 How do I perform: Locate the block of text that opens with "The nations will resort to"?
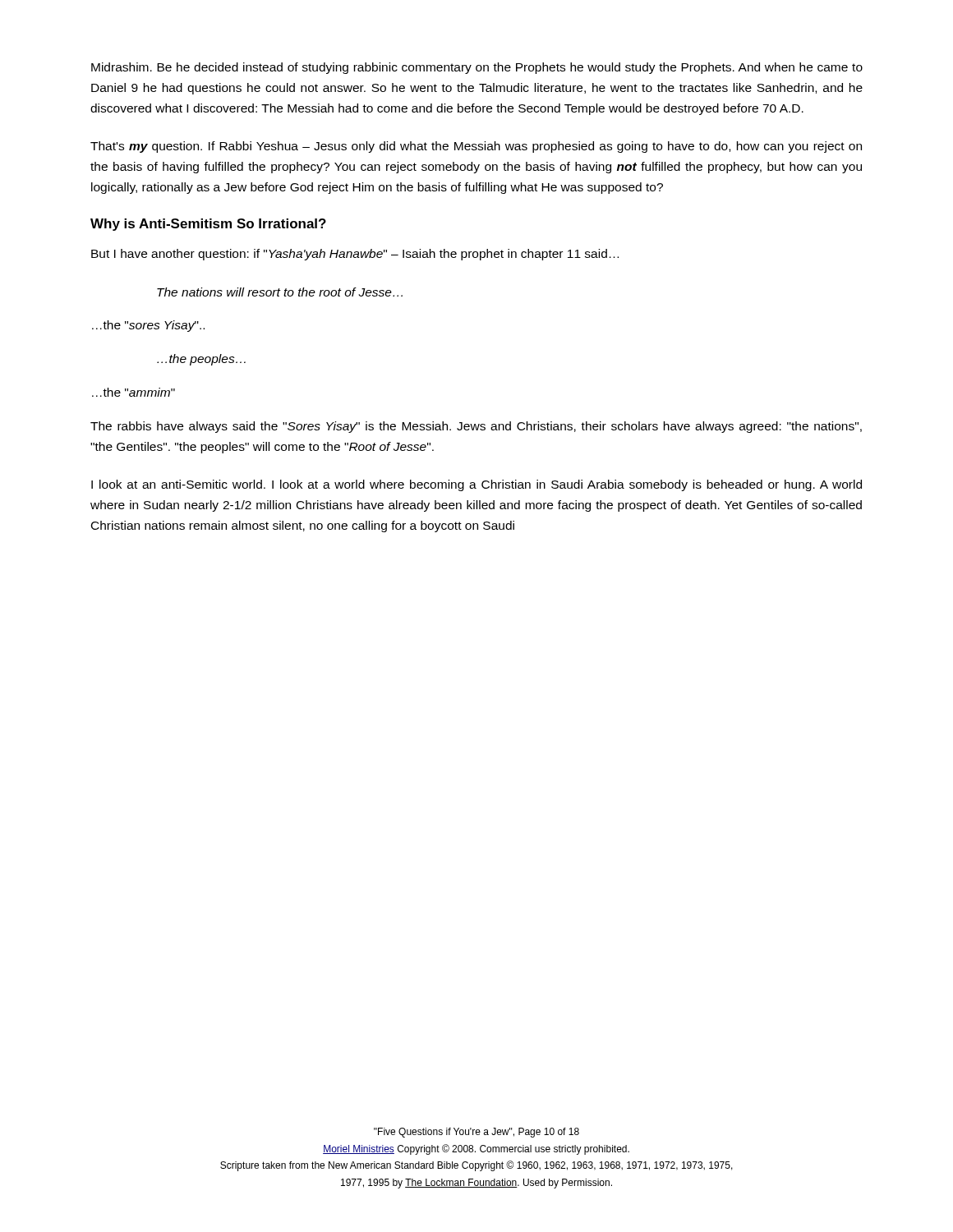(280, 292)
